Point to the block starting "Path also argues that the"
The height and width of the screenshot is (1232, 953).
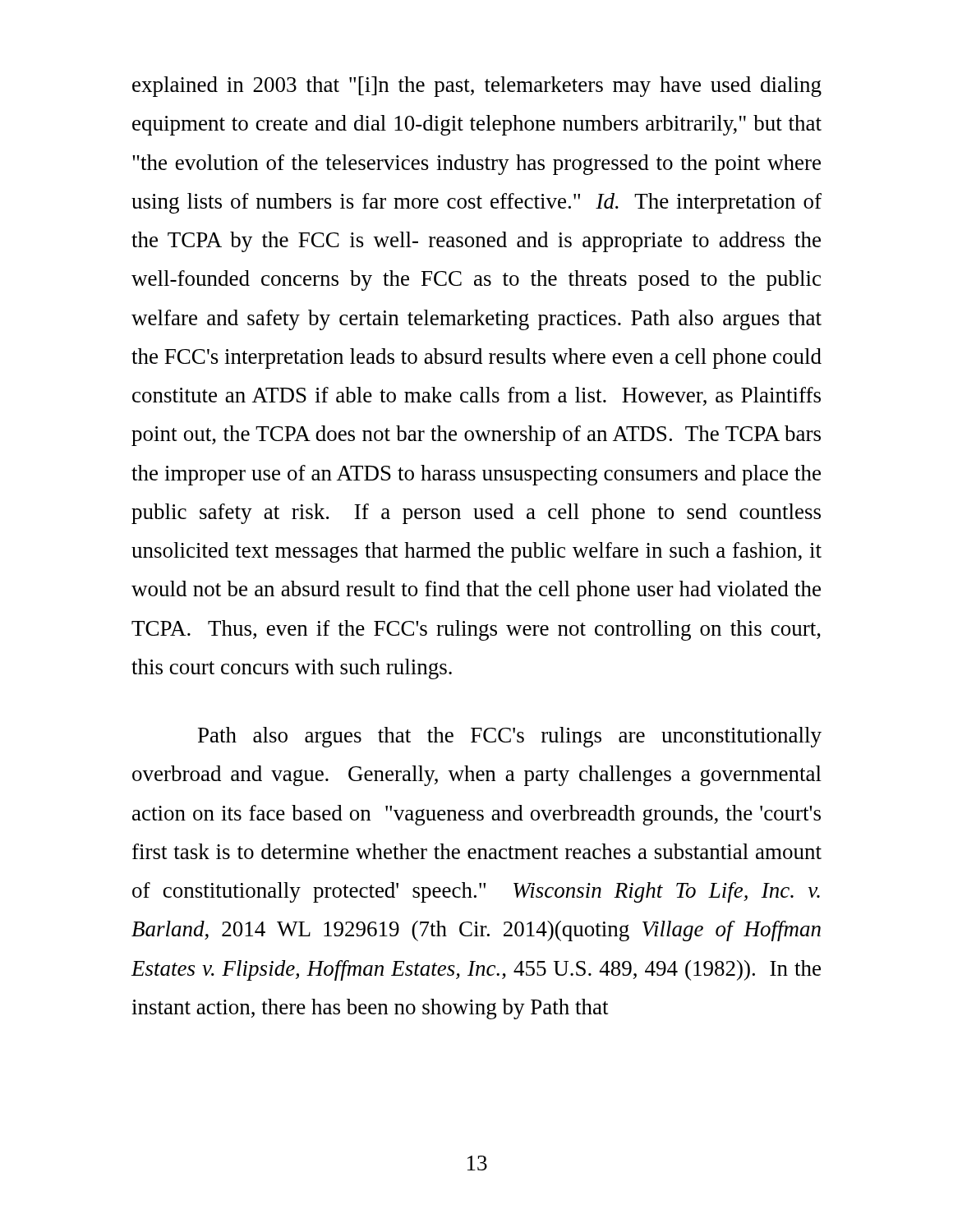pos(476,871)
